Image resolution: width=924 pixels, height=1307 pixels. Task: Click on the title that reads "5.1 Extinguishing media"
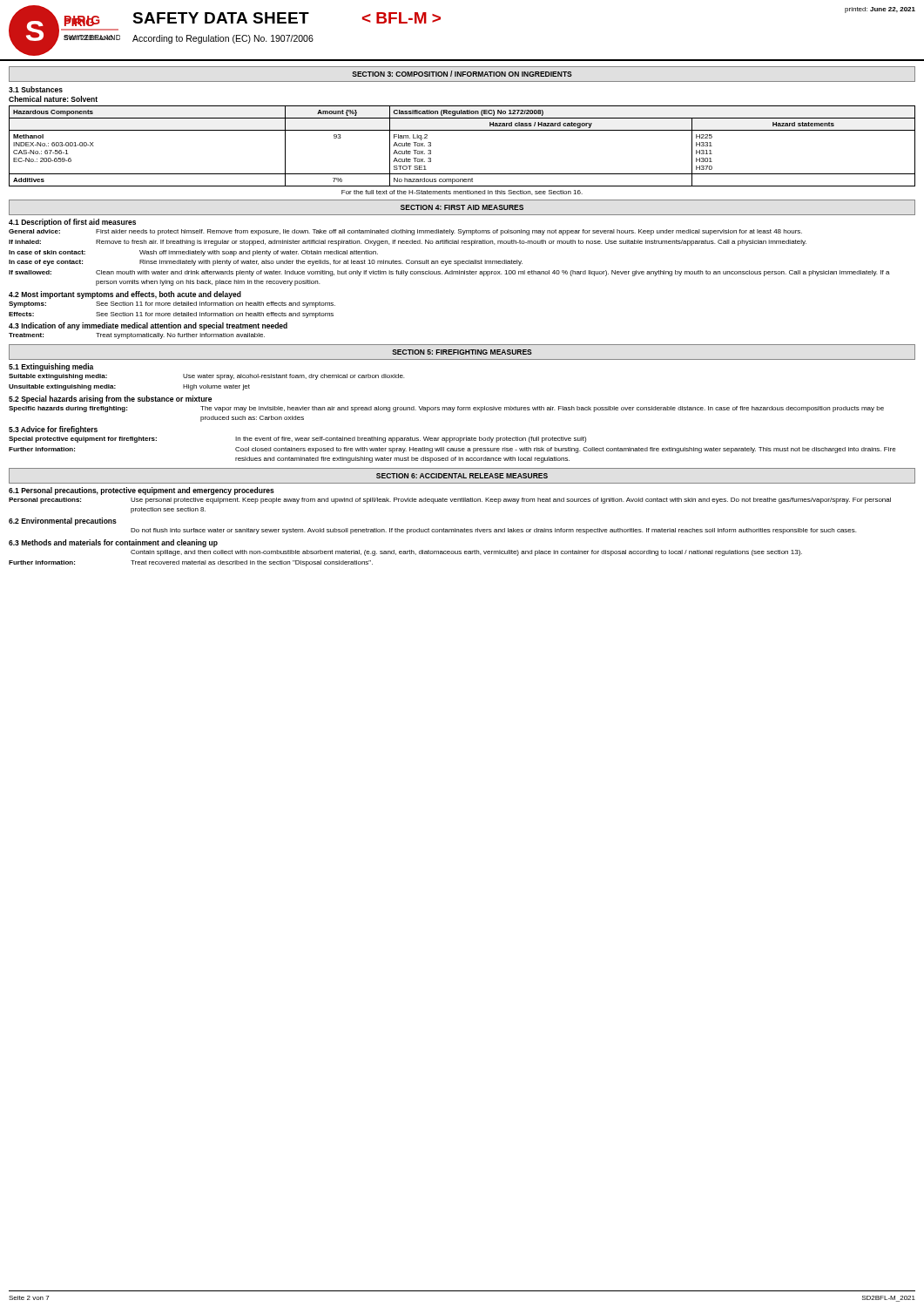51,367
